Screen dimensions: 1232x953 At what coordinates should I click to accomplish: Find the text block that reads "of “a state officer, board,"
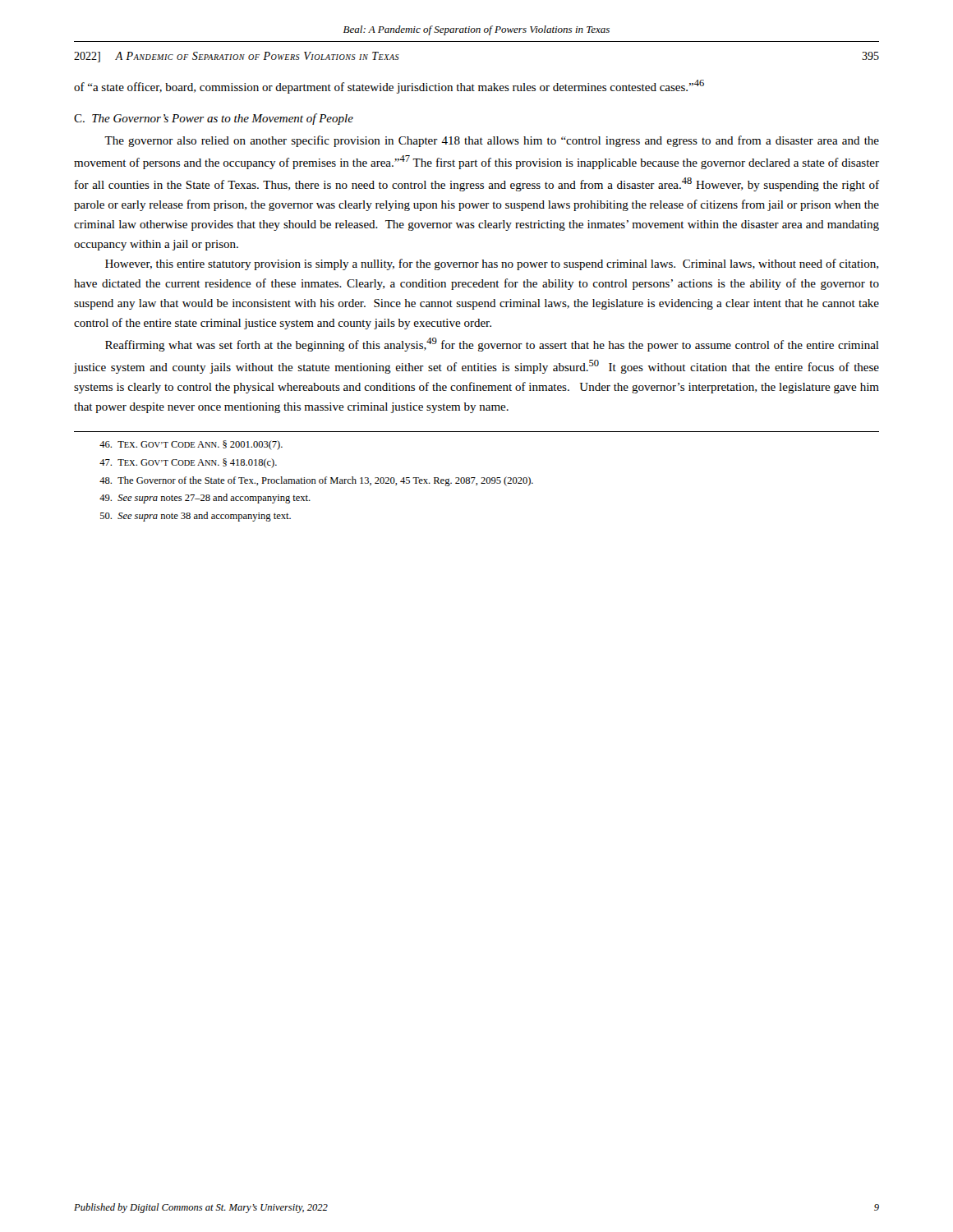(x=476, y=86)
